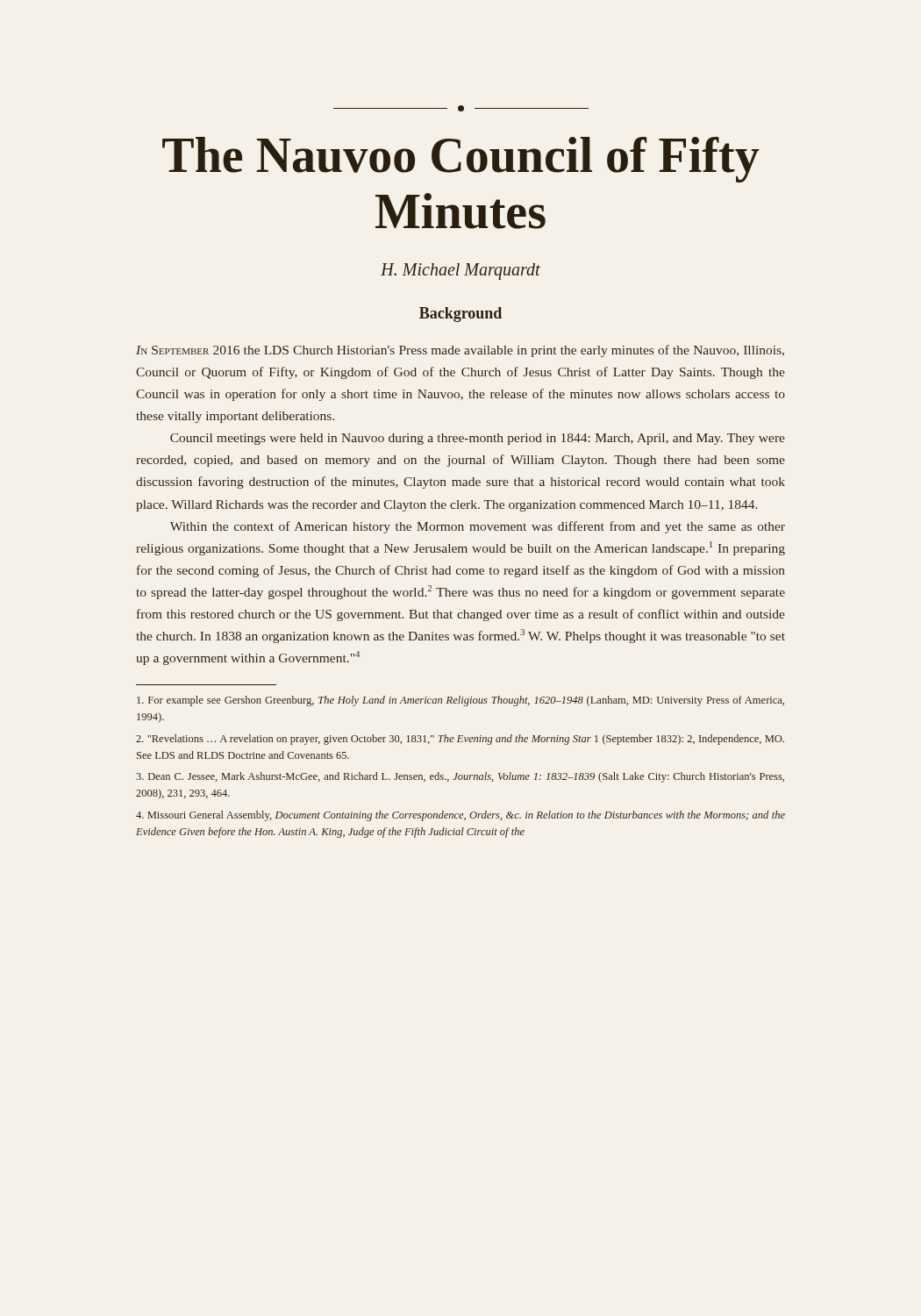Select the text block with the text "Council meetings were held in"

(x=460, y=471)
